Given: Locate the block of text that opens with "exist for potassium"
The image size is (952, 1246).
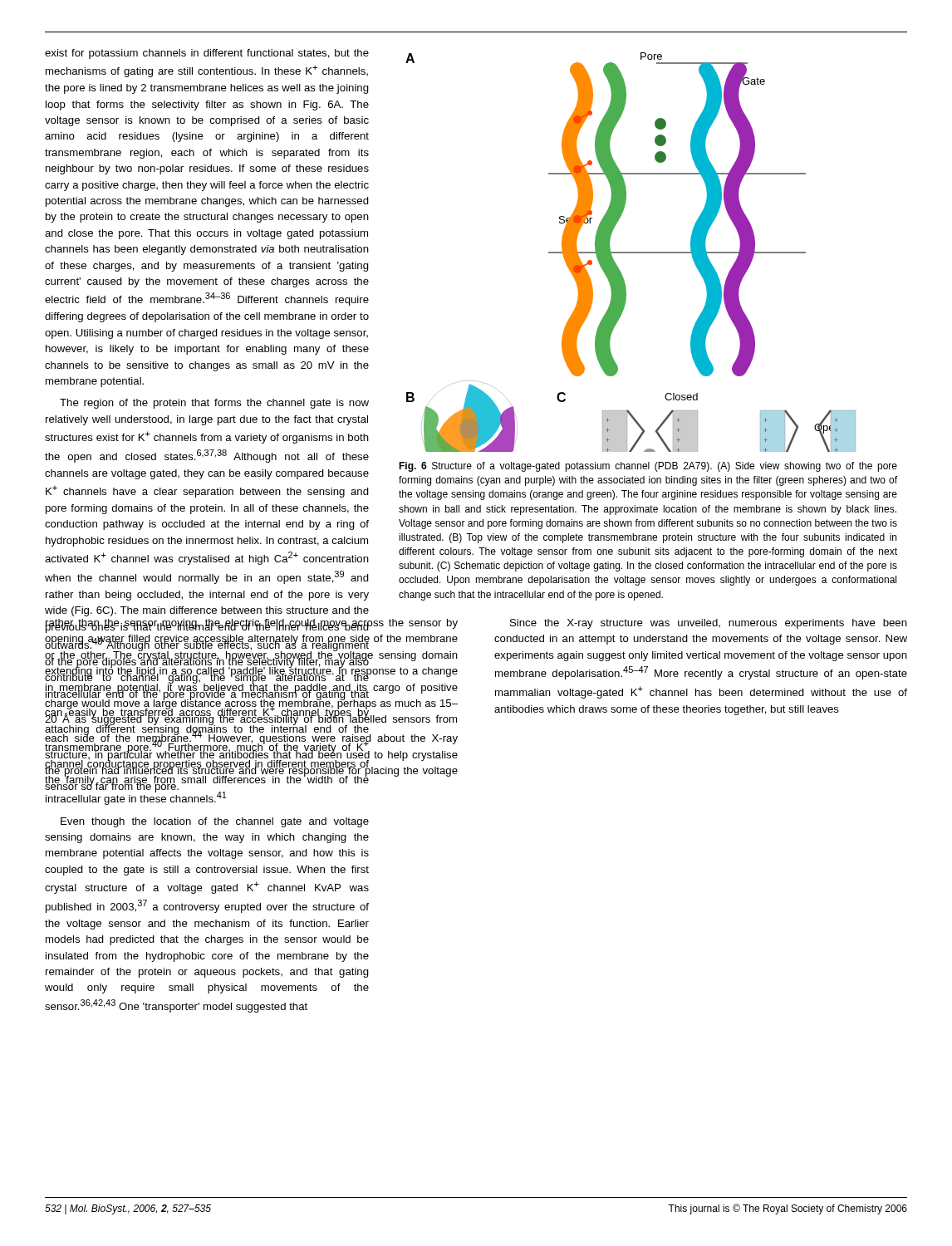Looking at the screenshot, I should (207, 530).
